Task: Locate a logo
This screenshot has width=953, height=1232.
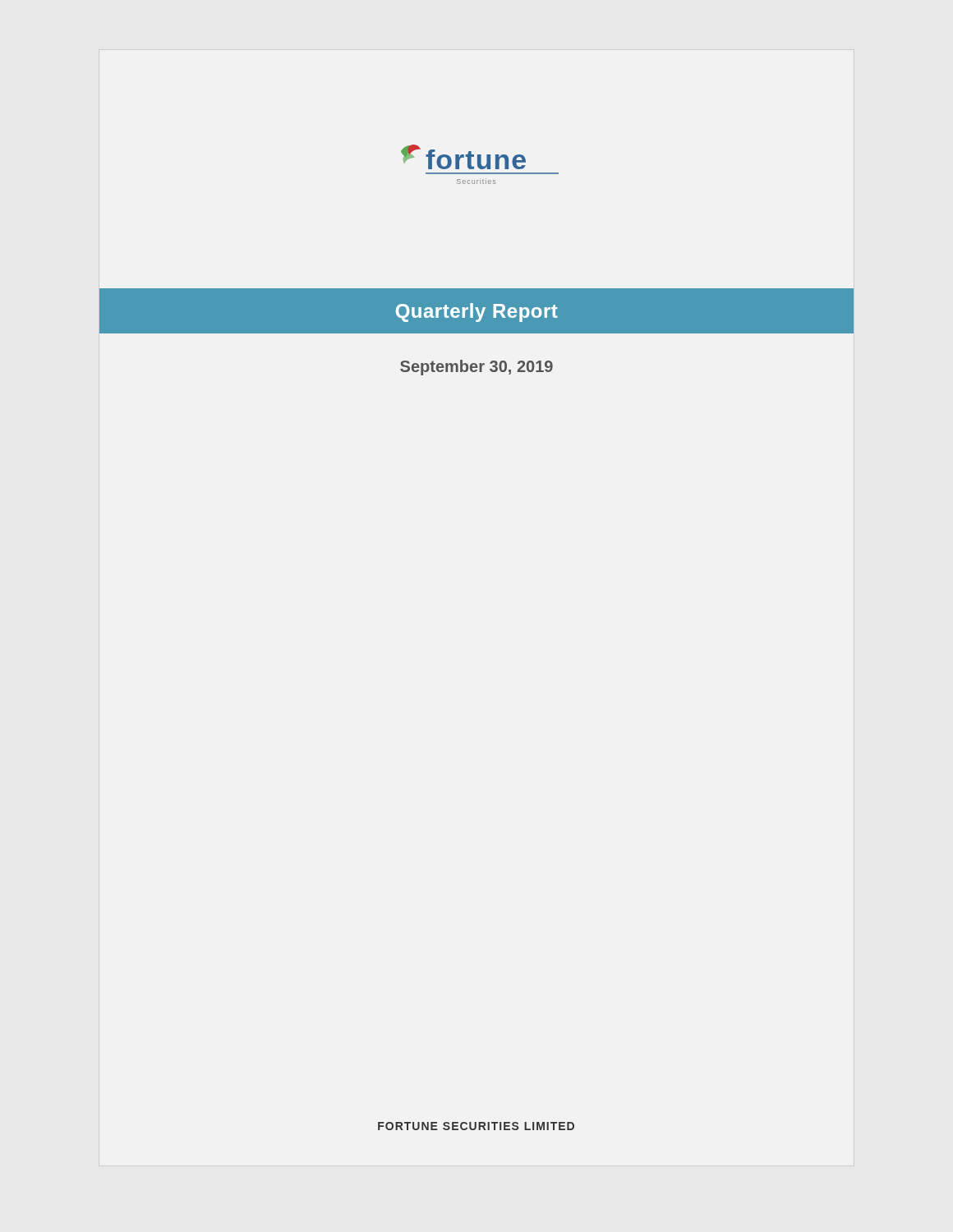Action: 476,169
